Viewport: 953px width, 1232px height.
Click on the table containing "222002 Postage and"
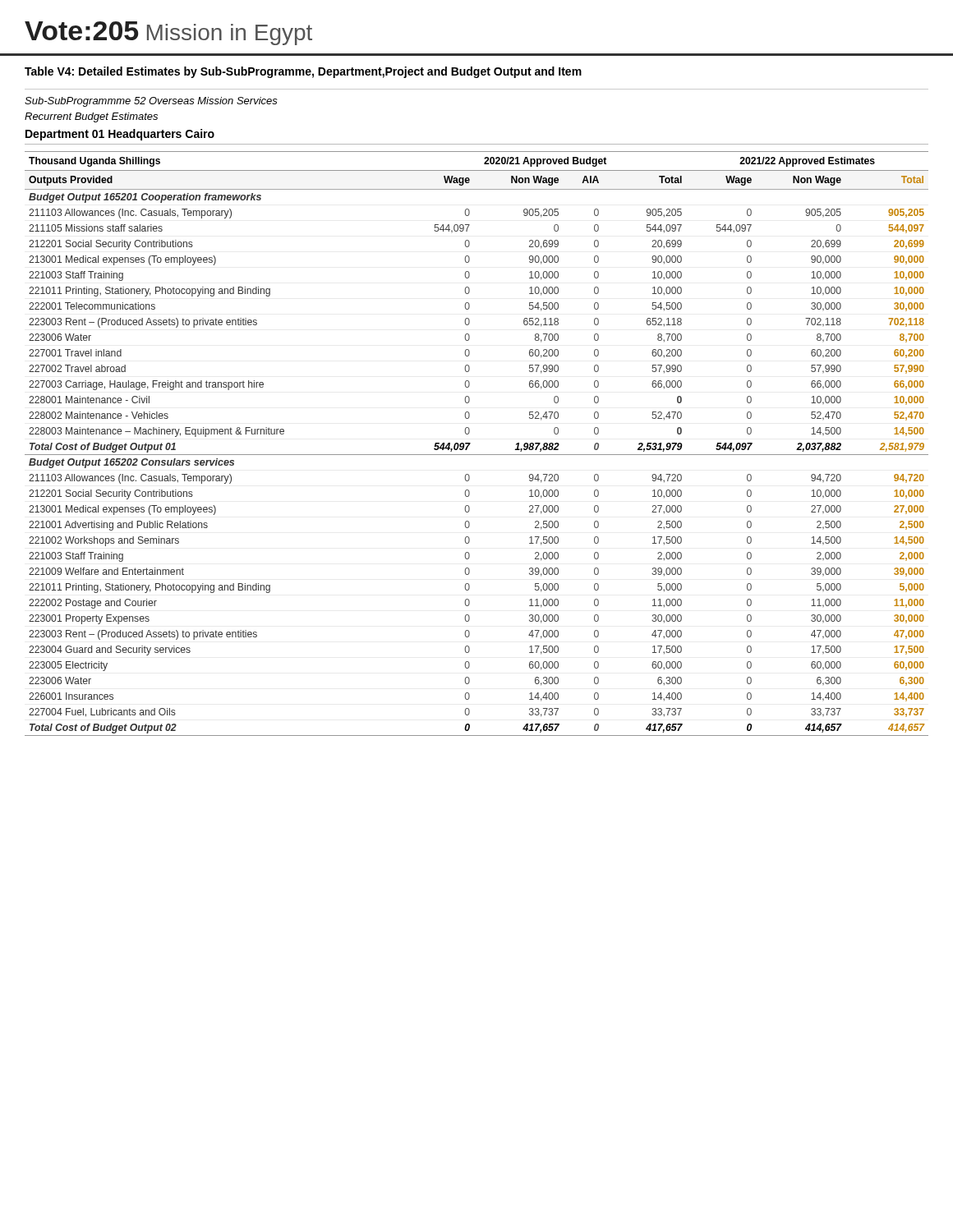point(476,443)
